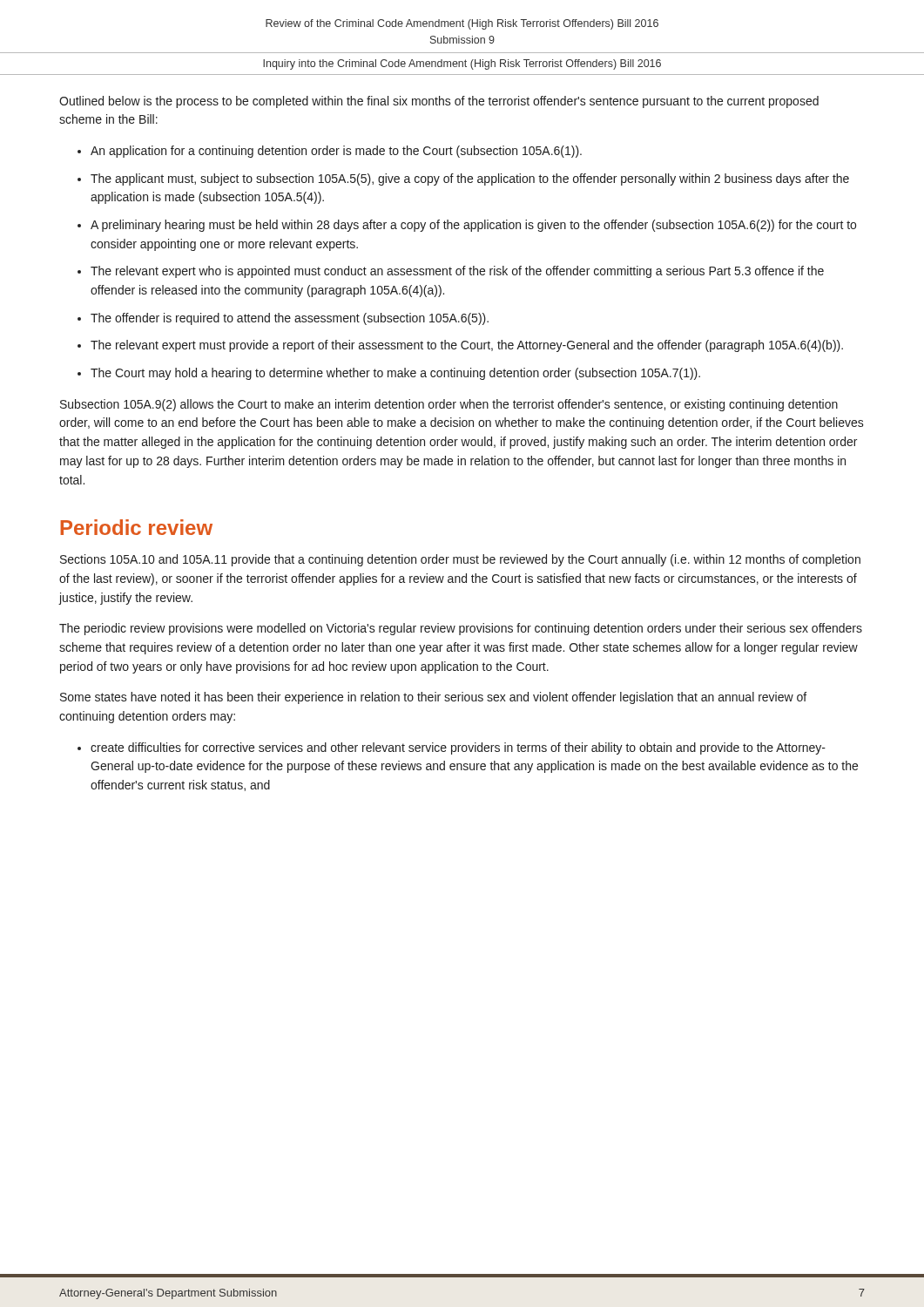The width and height of the screenshot is (924, 1307).
Task: Locate the block of text that opens with "A preliminary hearing must be held within 28"
Action: pos(474,234)
